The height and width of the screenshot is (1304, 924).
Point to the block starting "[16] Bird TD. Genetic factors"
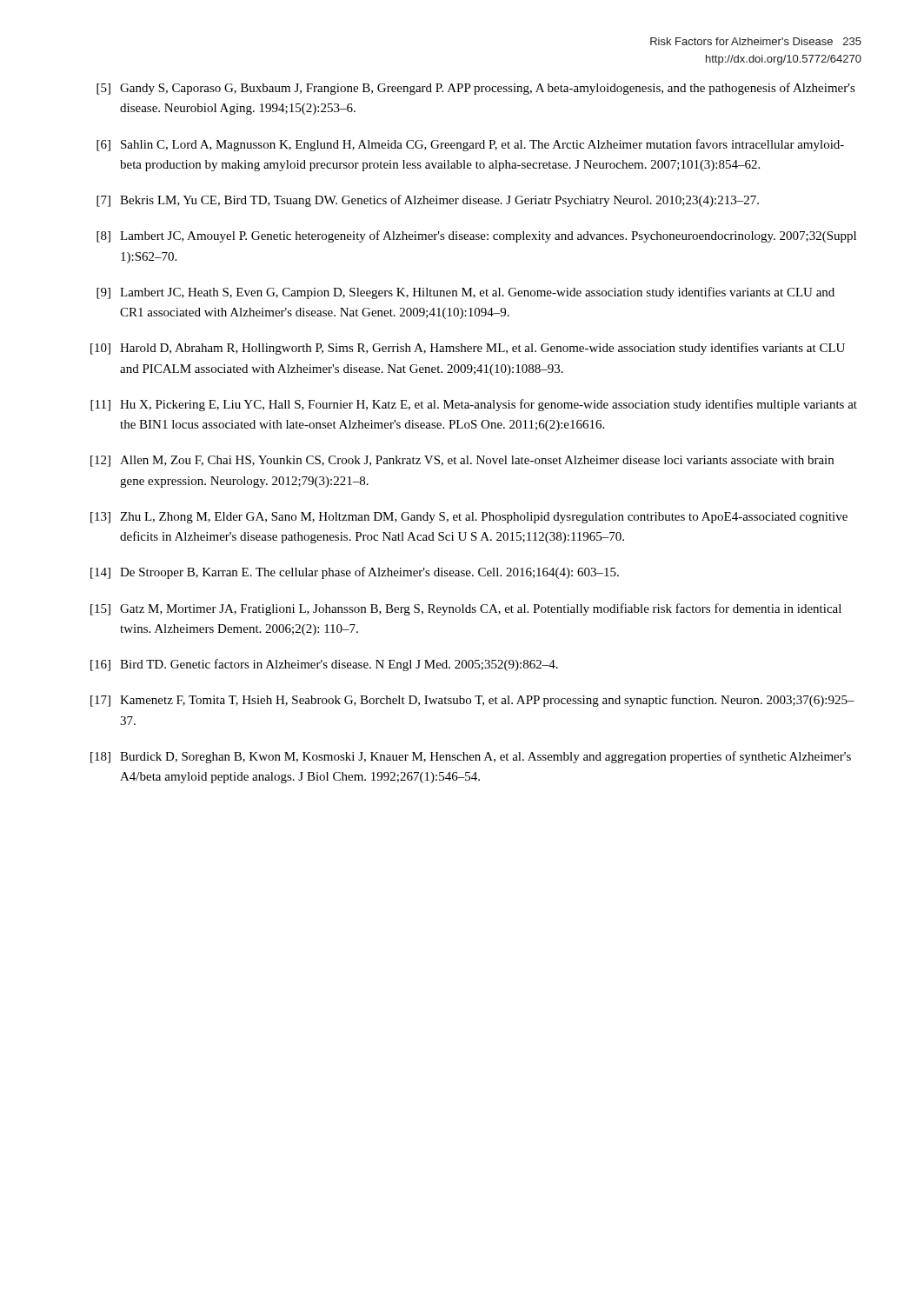point(466,665)
